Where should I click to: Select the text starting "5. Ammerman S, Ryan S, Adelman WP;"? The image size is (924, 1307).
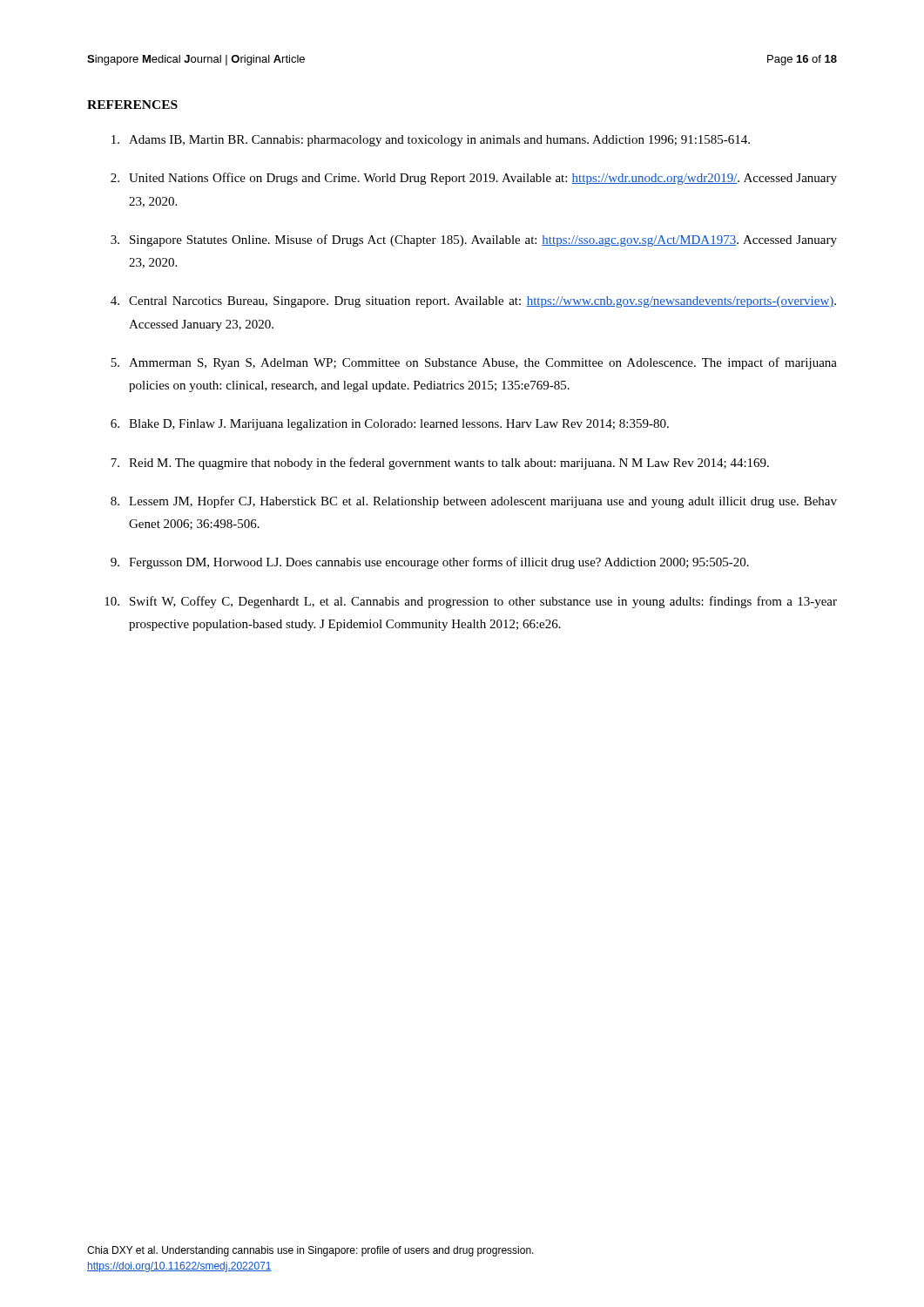pyautogui.click(x=462, y=374)
